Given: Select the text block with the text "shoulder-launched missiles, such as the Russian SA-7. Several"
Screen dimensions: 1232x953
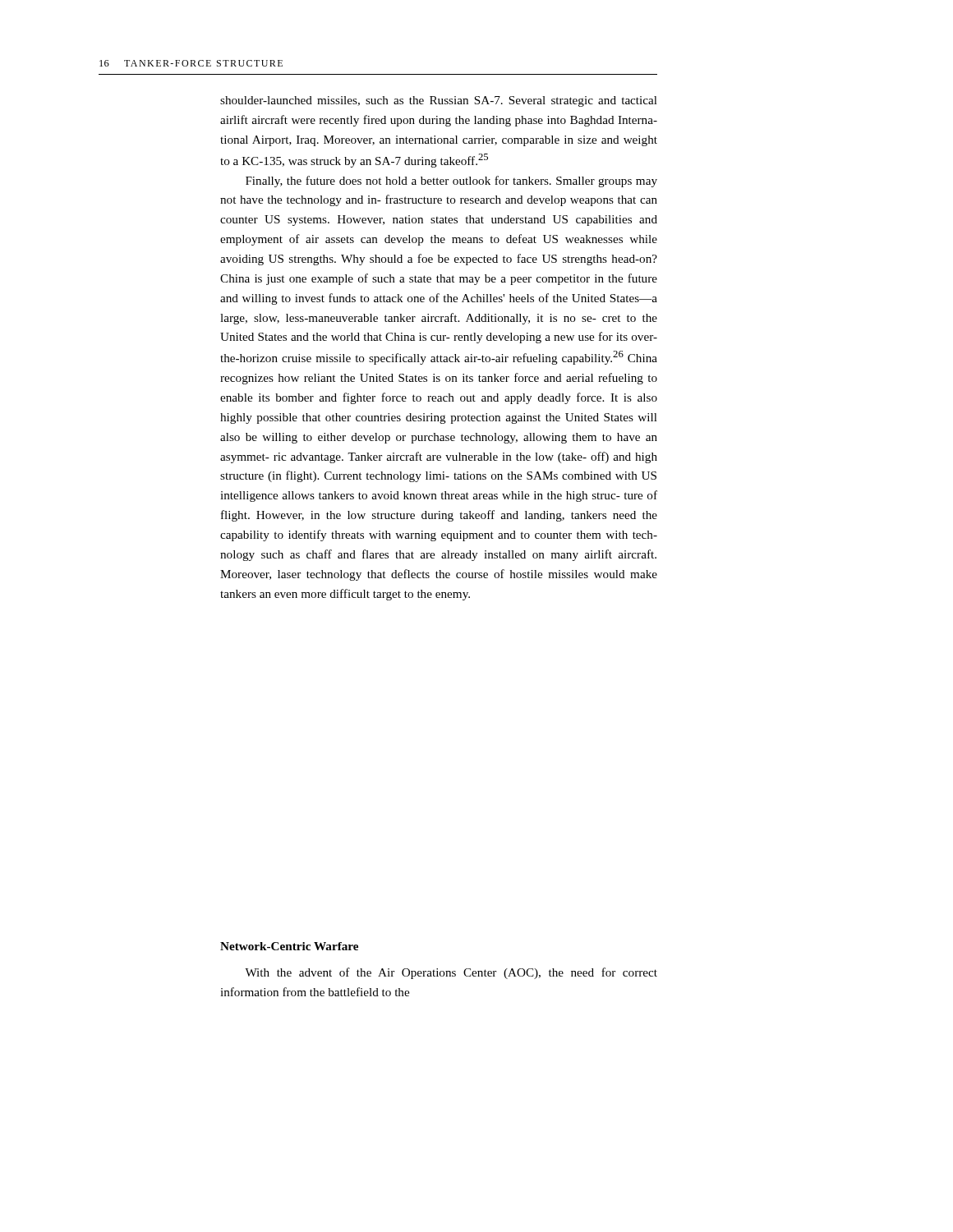Looking at the screenshot, I should pyautogui.click(x=439, y=347).
